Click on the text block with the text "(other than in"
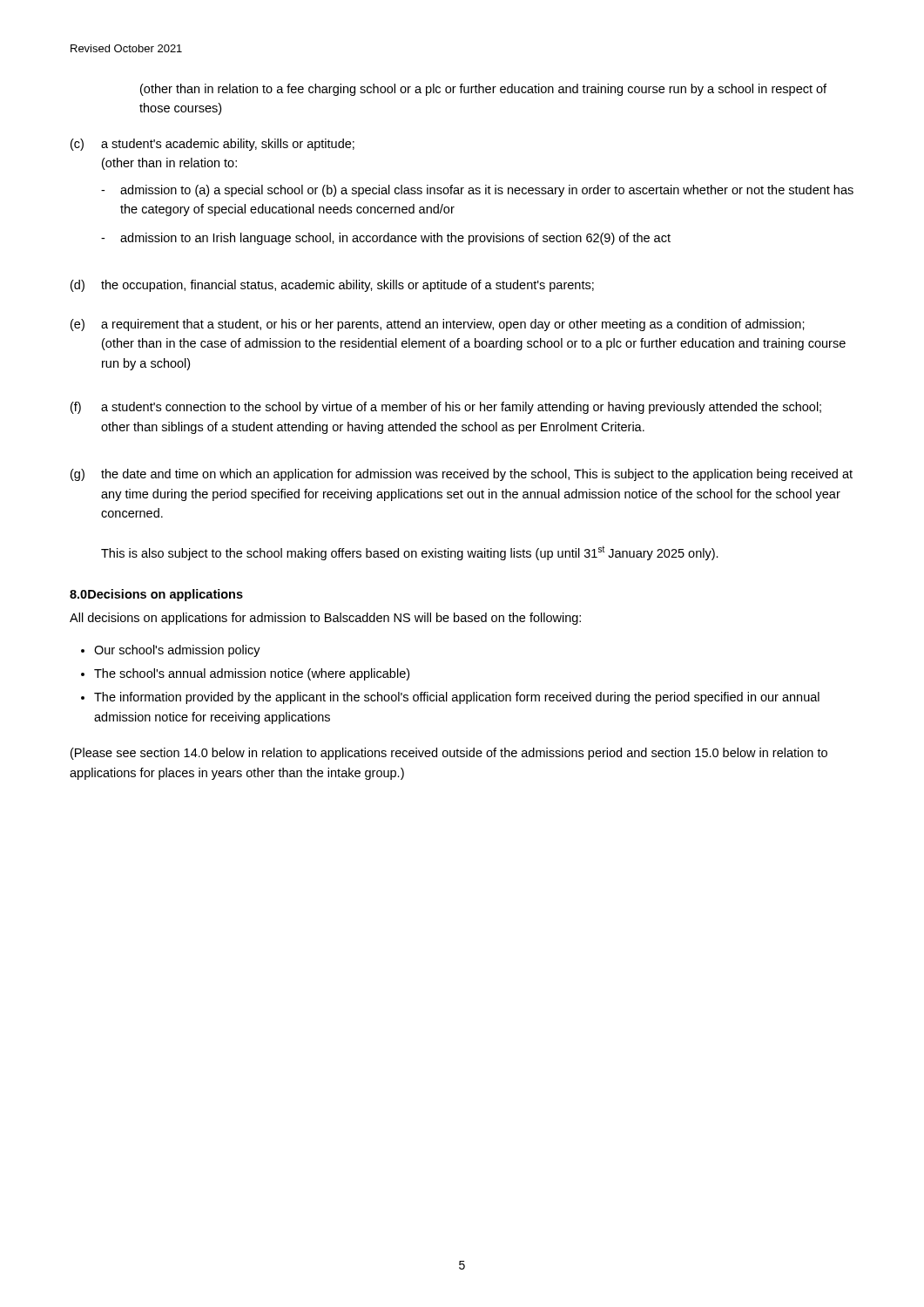Viewport: 924px width, 1307px height. (x=483, y=99)
